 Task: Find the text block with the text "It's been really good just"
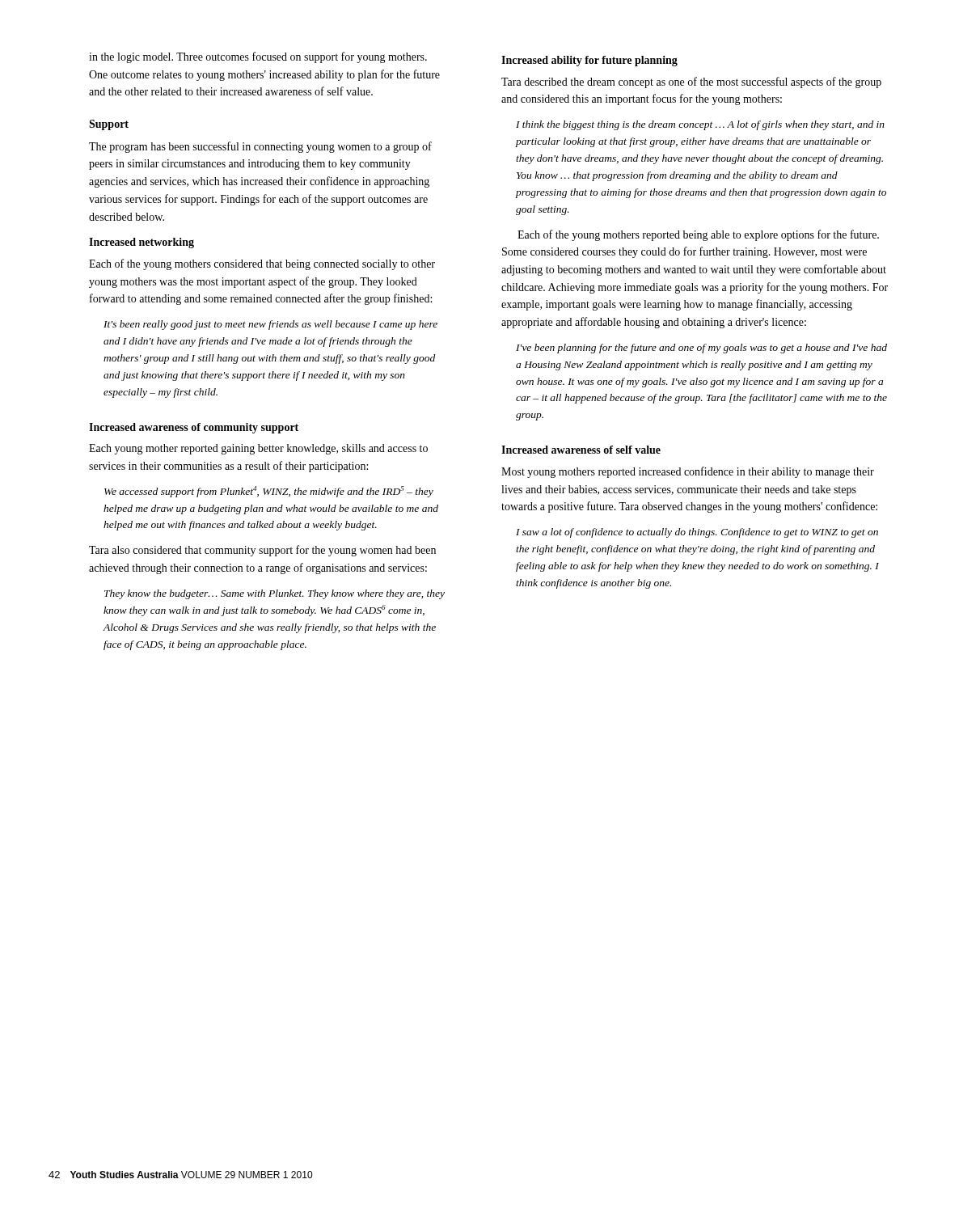coord(274,358)
